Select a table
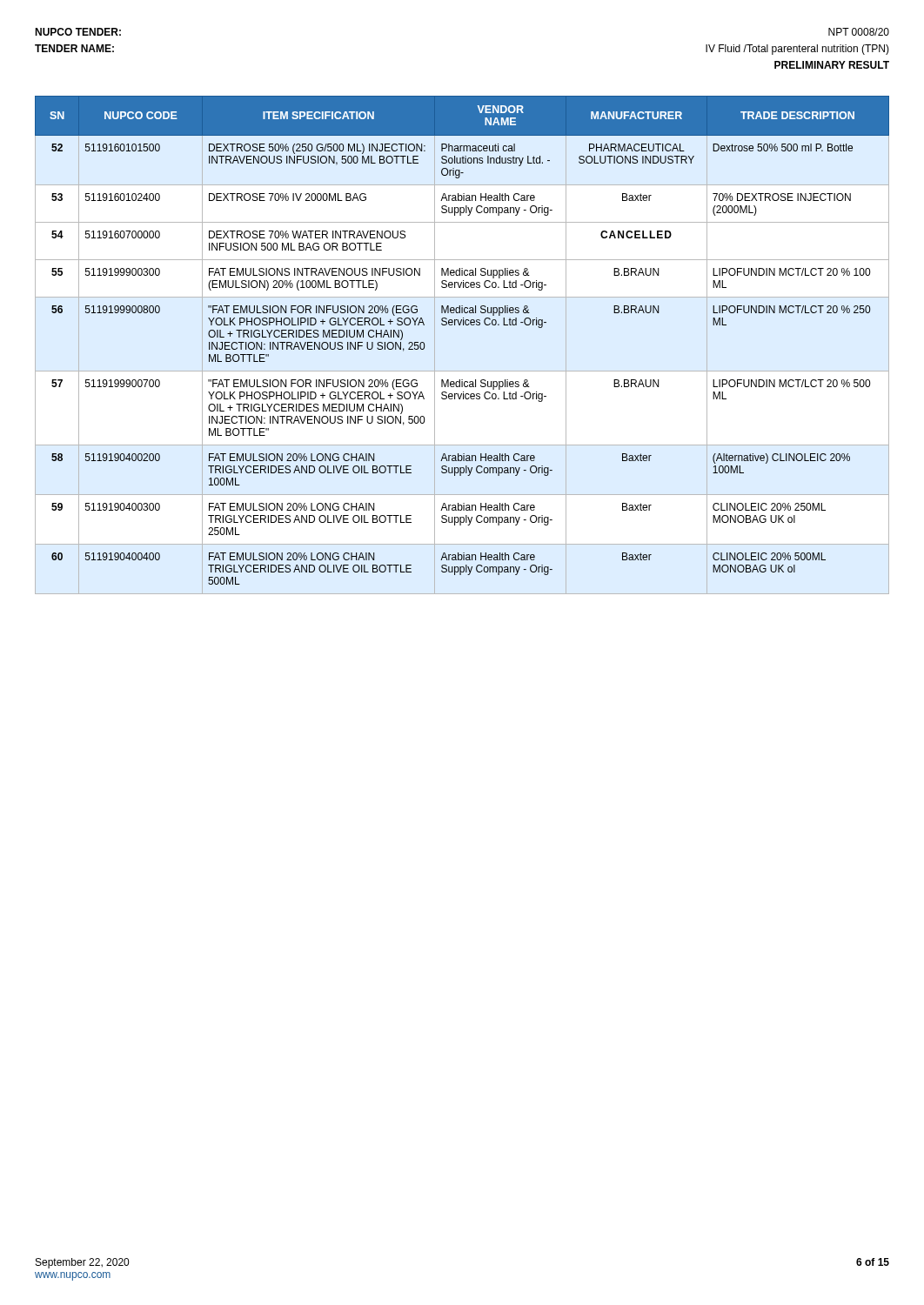Screen dimensions: 1305x924 (462, 345)
